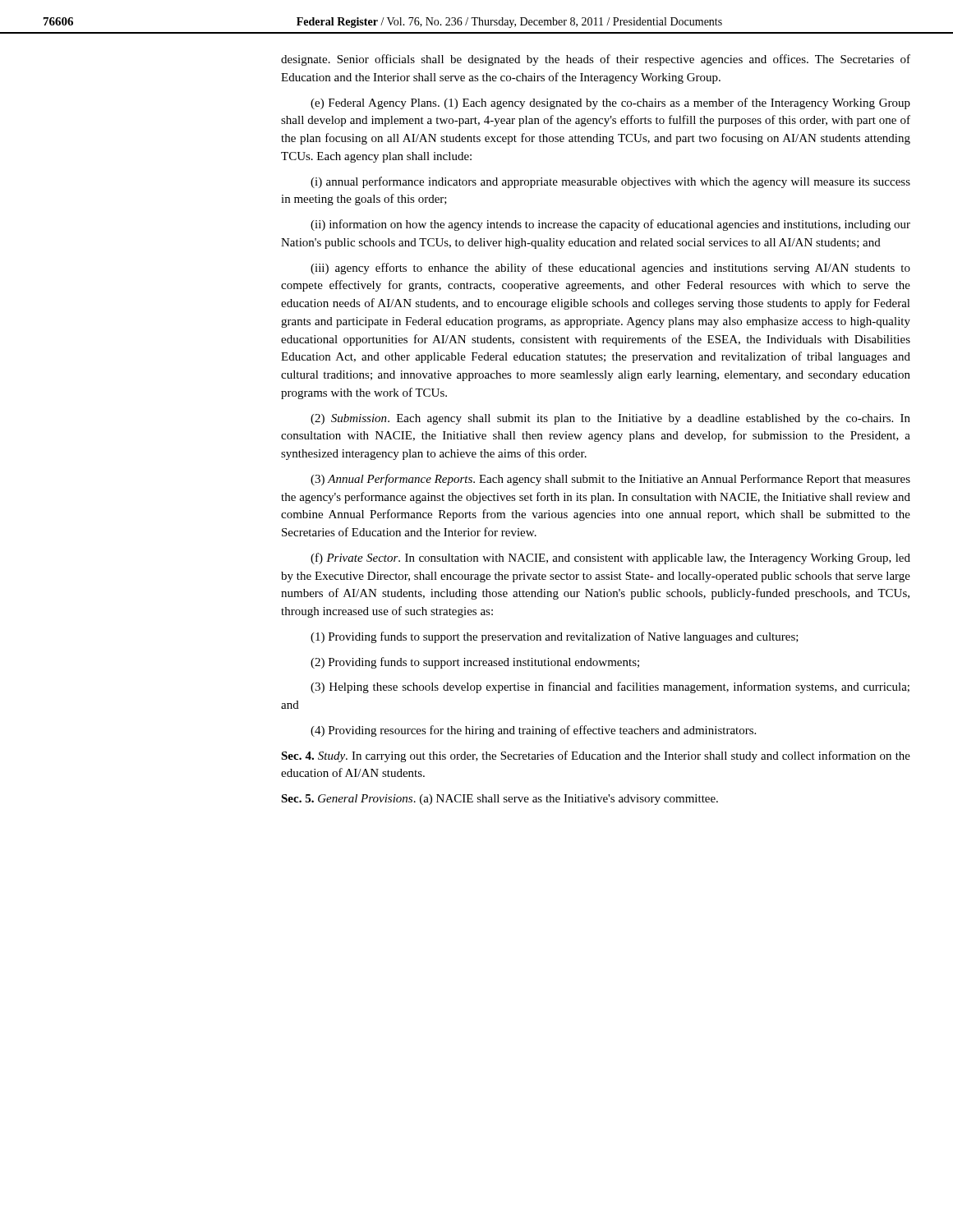Select the element starting "designate. Senior officials shall be designated"
953x1232 pixels.
click(596, 69)
